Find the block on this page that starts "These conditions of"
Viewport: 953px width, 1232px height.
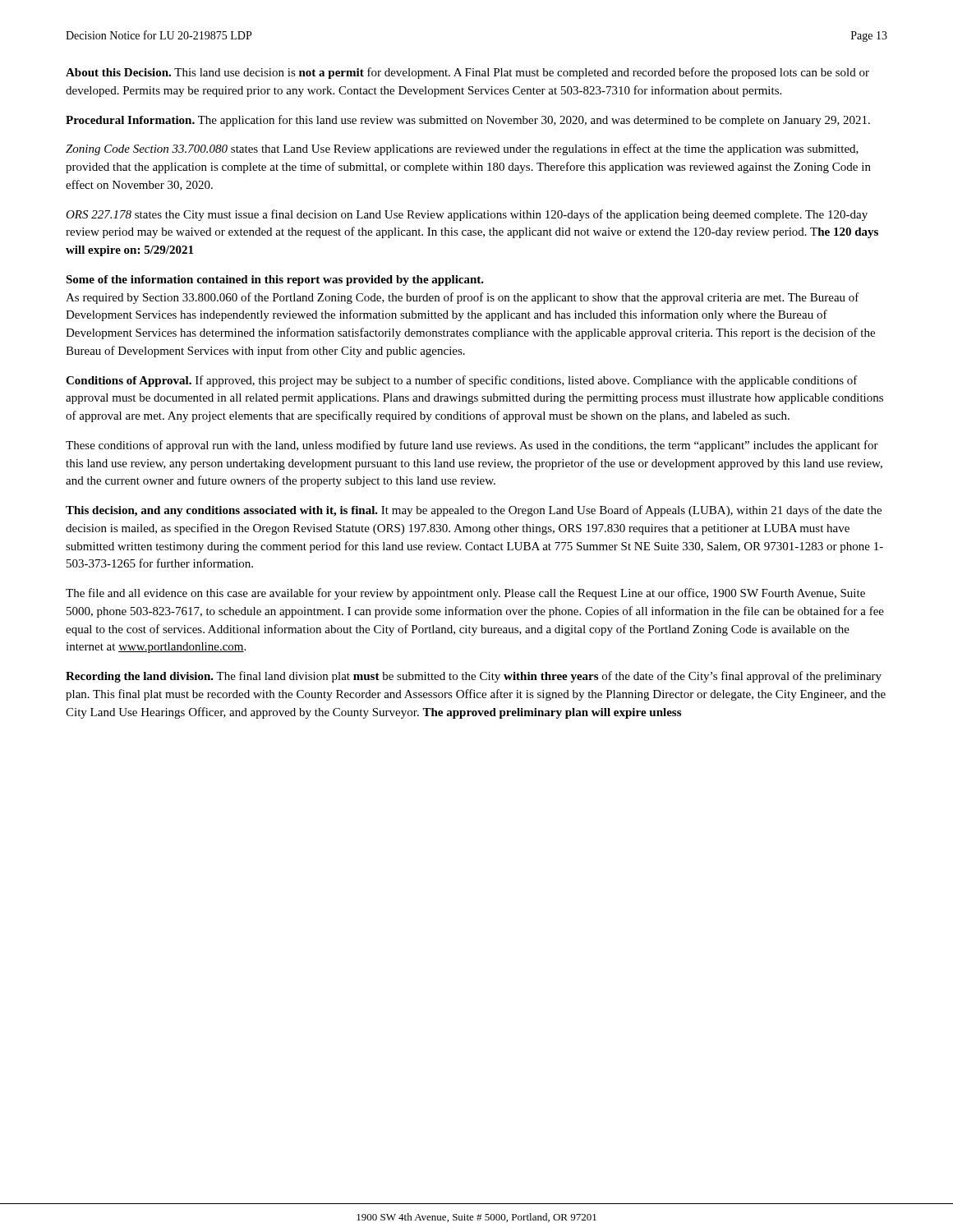point(474,463)
